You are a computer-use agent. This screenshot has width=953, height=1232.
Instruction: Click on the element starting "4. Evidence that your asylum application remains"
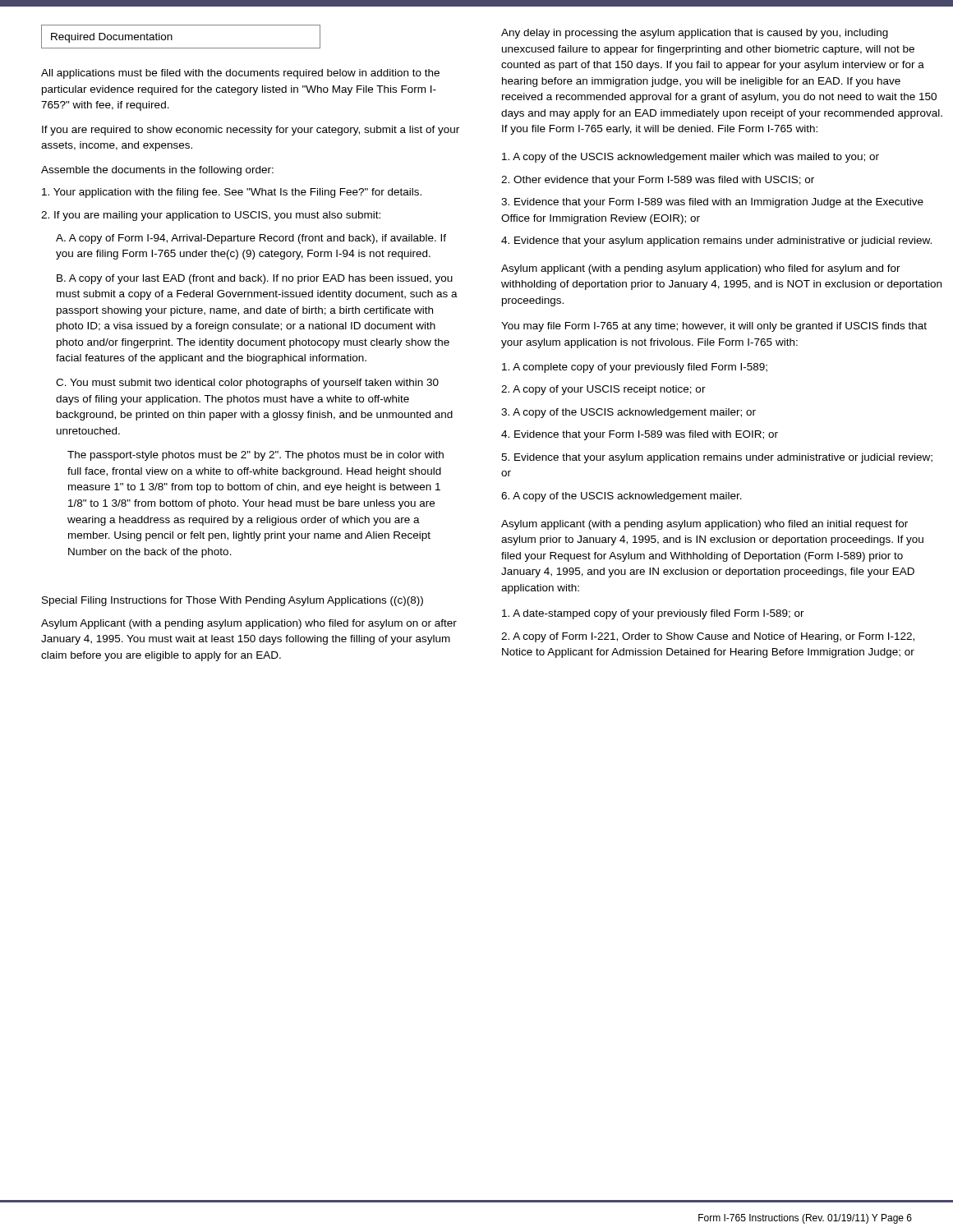717,240
